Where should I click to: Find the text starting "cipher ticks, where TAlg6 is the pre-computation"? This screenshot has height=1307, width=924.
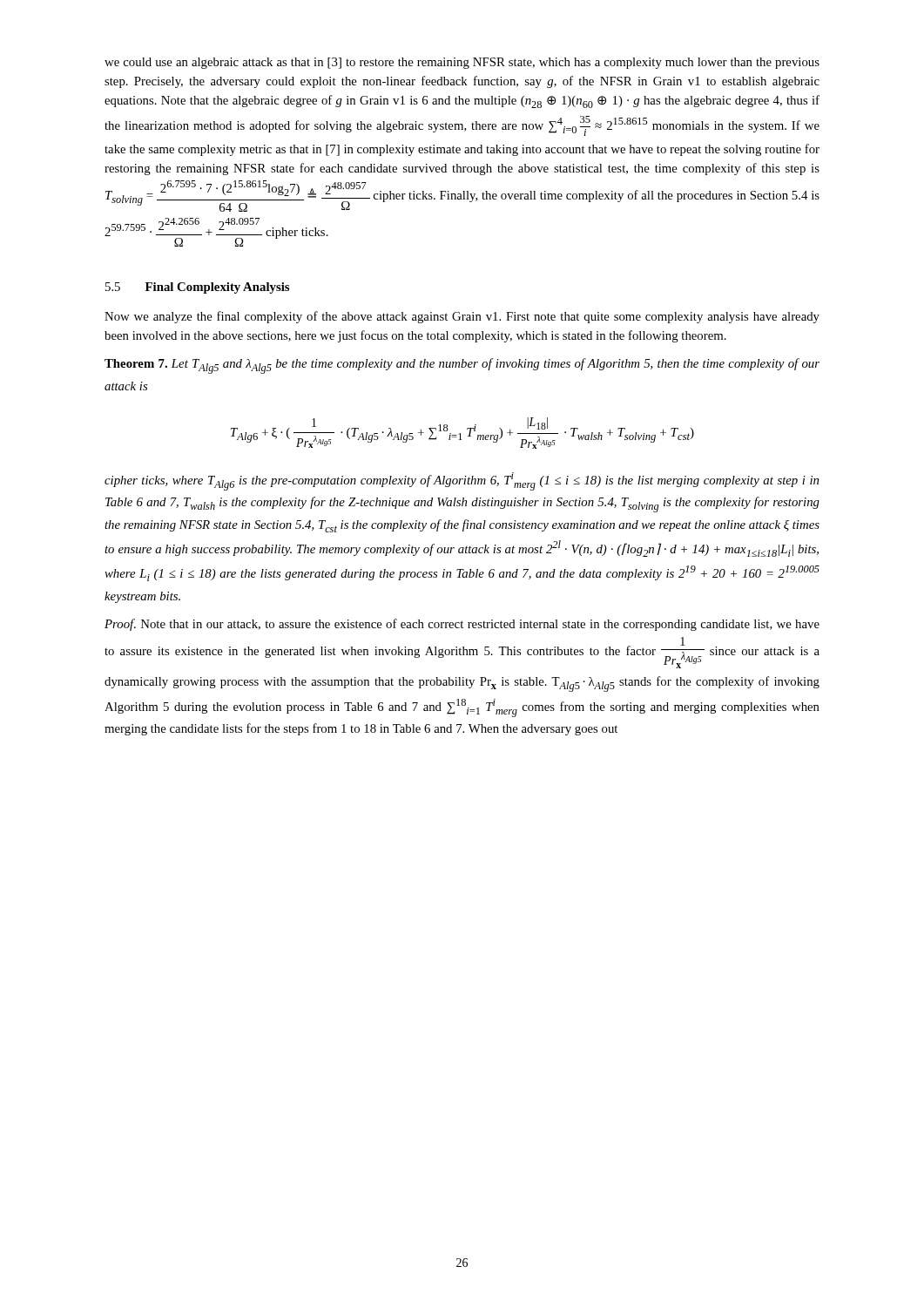click(462, 537)
